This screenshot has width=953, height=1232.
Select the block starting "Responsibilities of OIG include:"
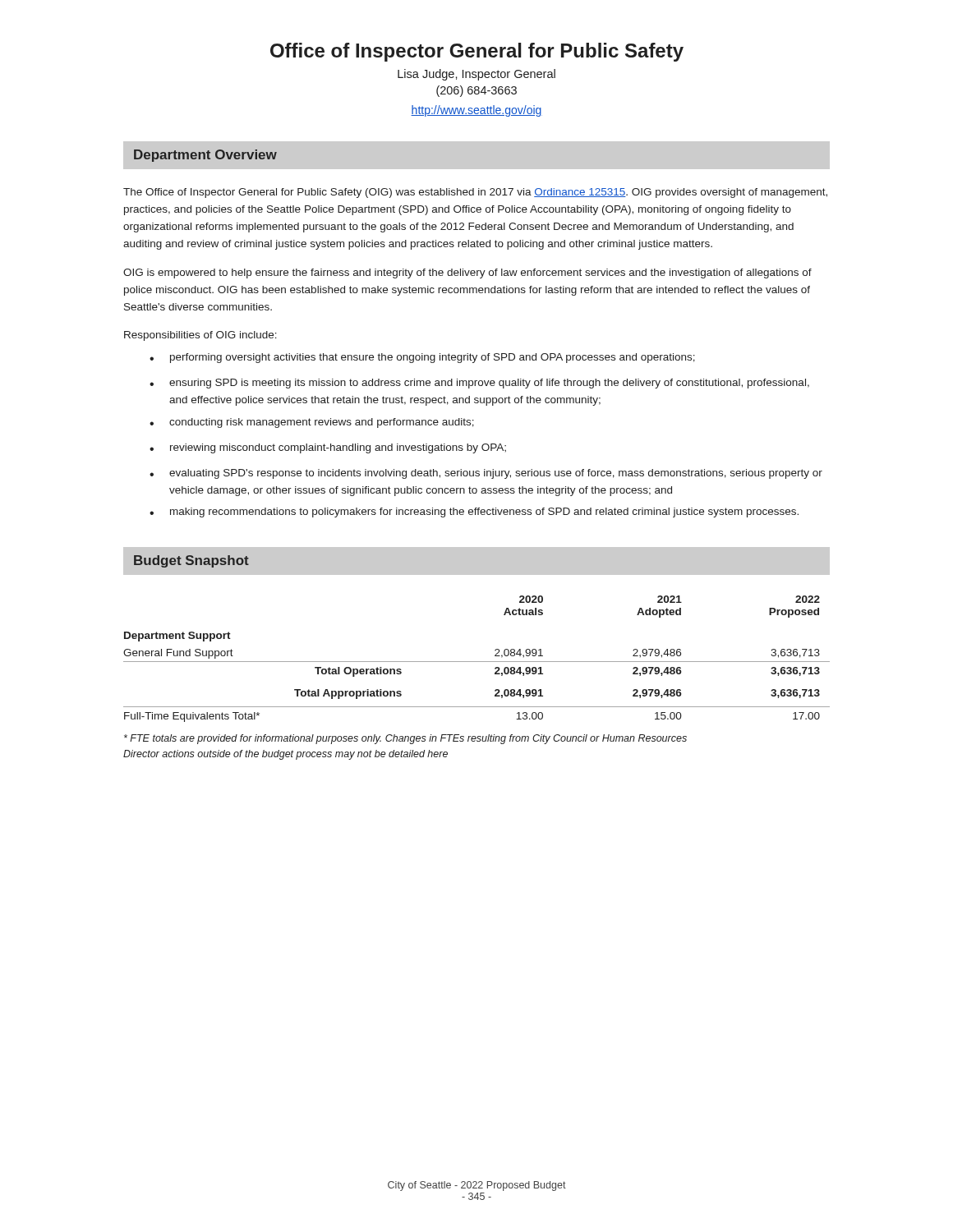(200, 335)
